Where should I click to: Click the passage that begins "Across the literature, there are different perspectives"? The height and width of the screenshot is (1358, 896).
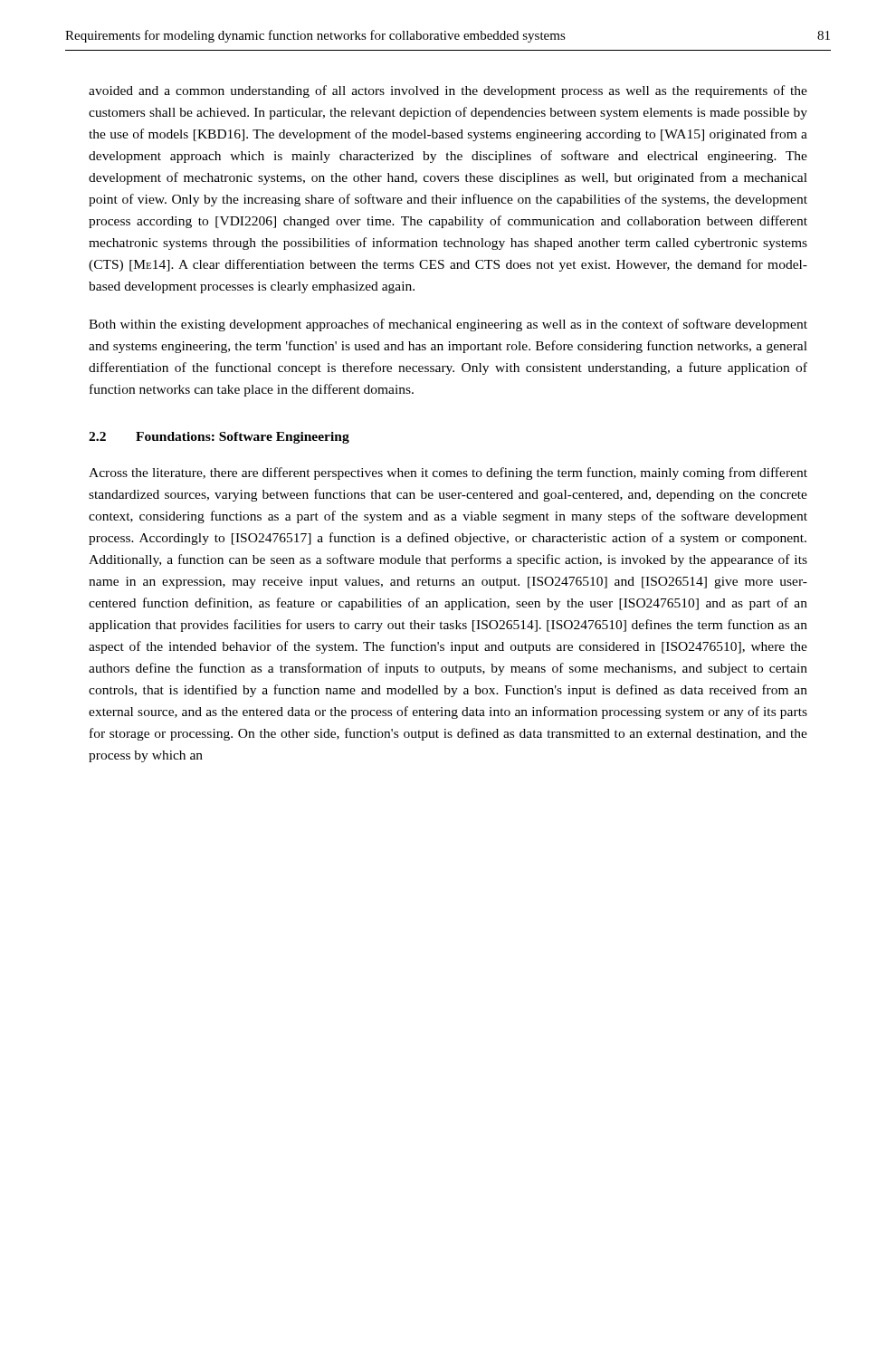pos(448,614)
